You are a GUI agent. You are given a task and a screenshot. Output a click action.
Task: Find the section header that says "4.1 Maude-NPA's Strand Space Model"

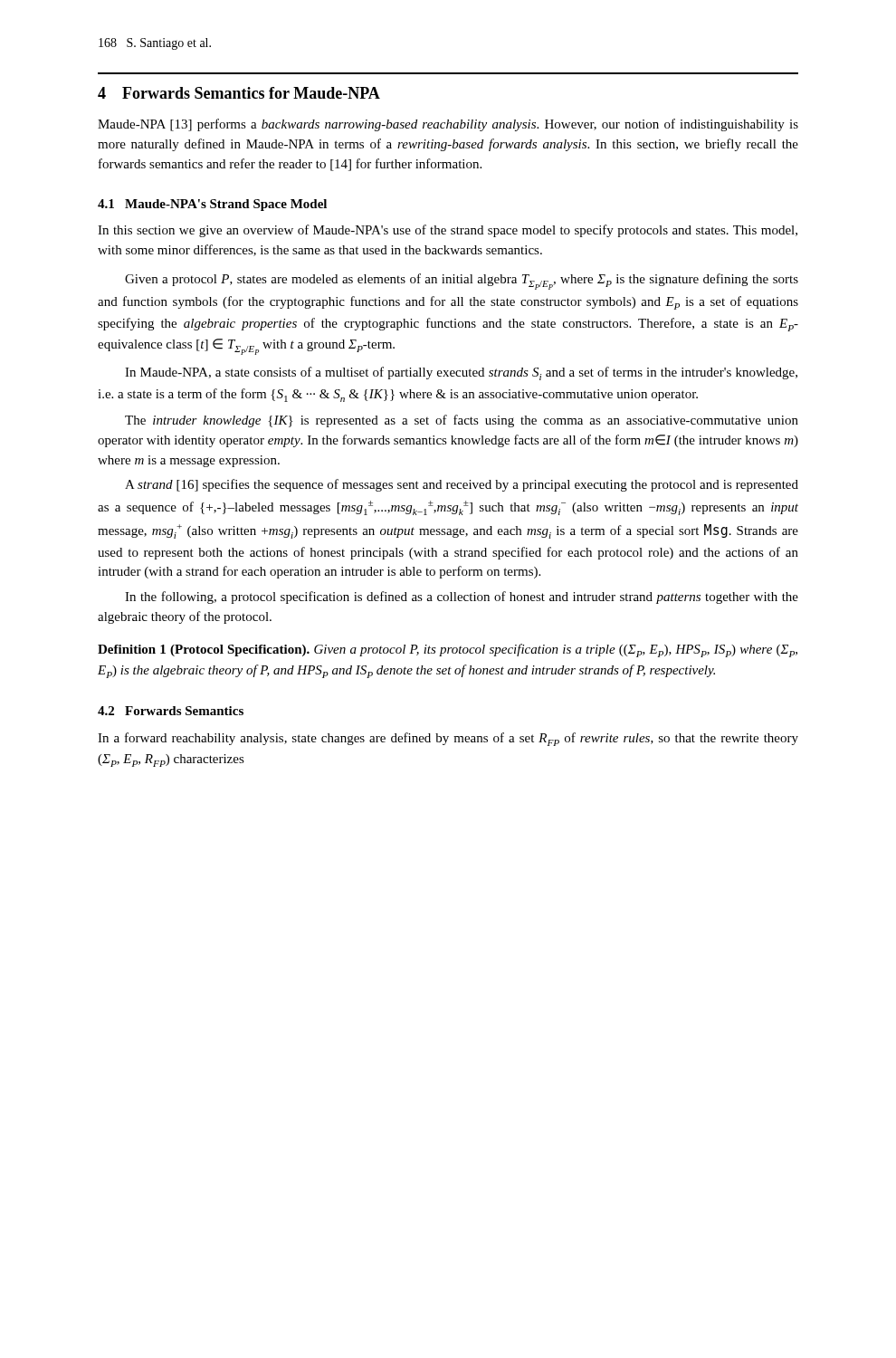click(x=212, y=205)
